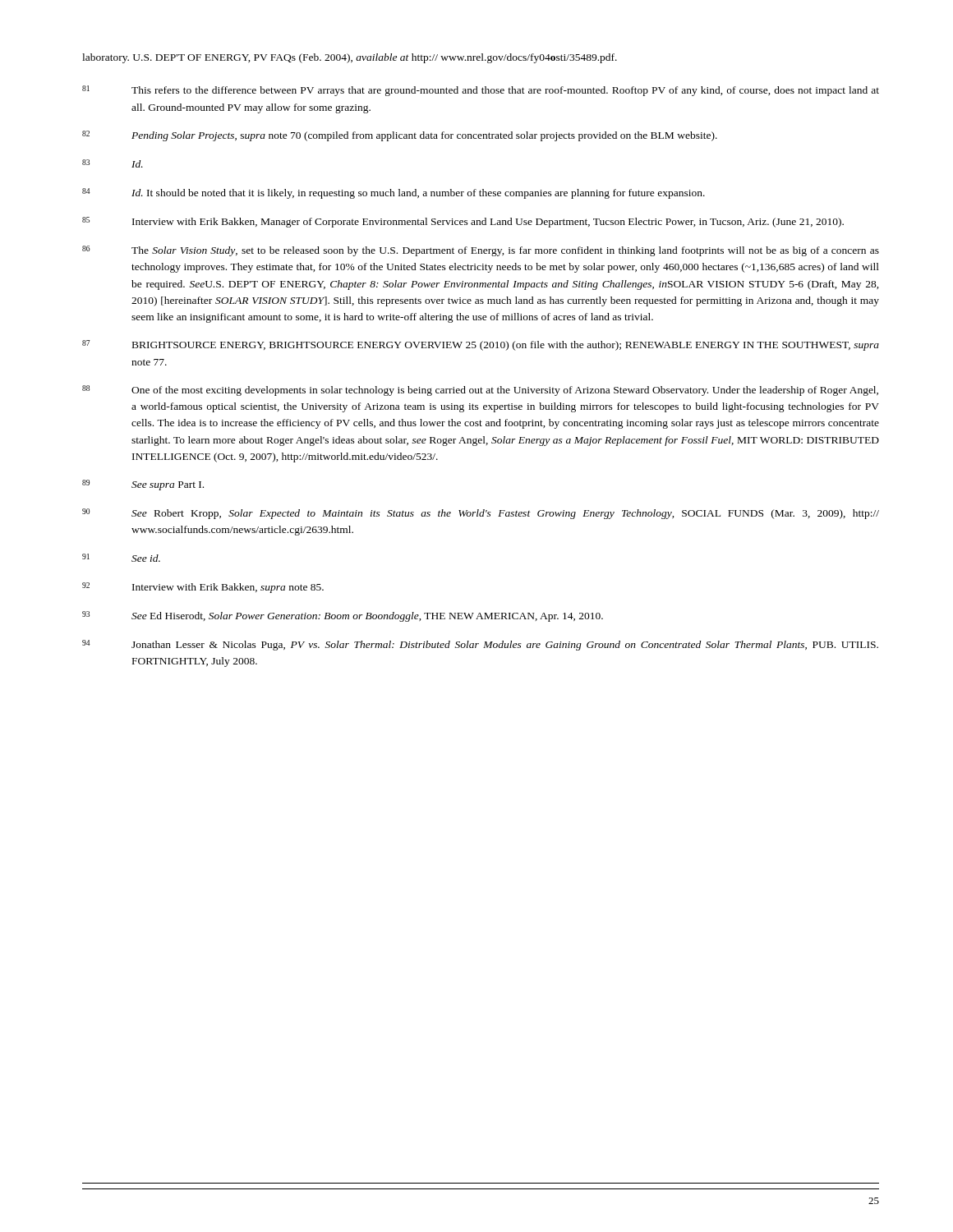The height and width of the screenshot is (1232, 953).
Task: Locate the text block starting "81 This refers"
Action: tap(481, 99)
